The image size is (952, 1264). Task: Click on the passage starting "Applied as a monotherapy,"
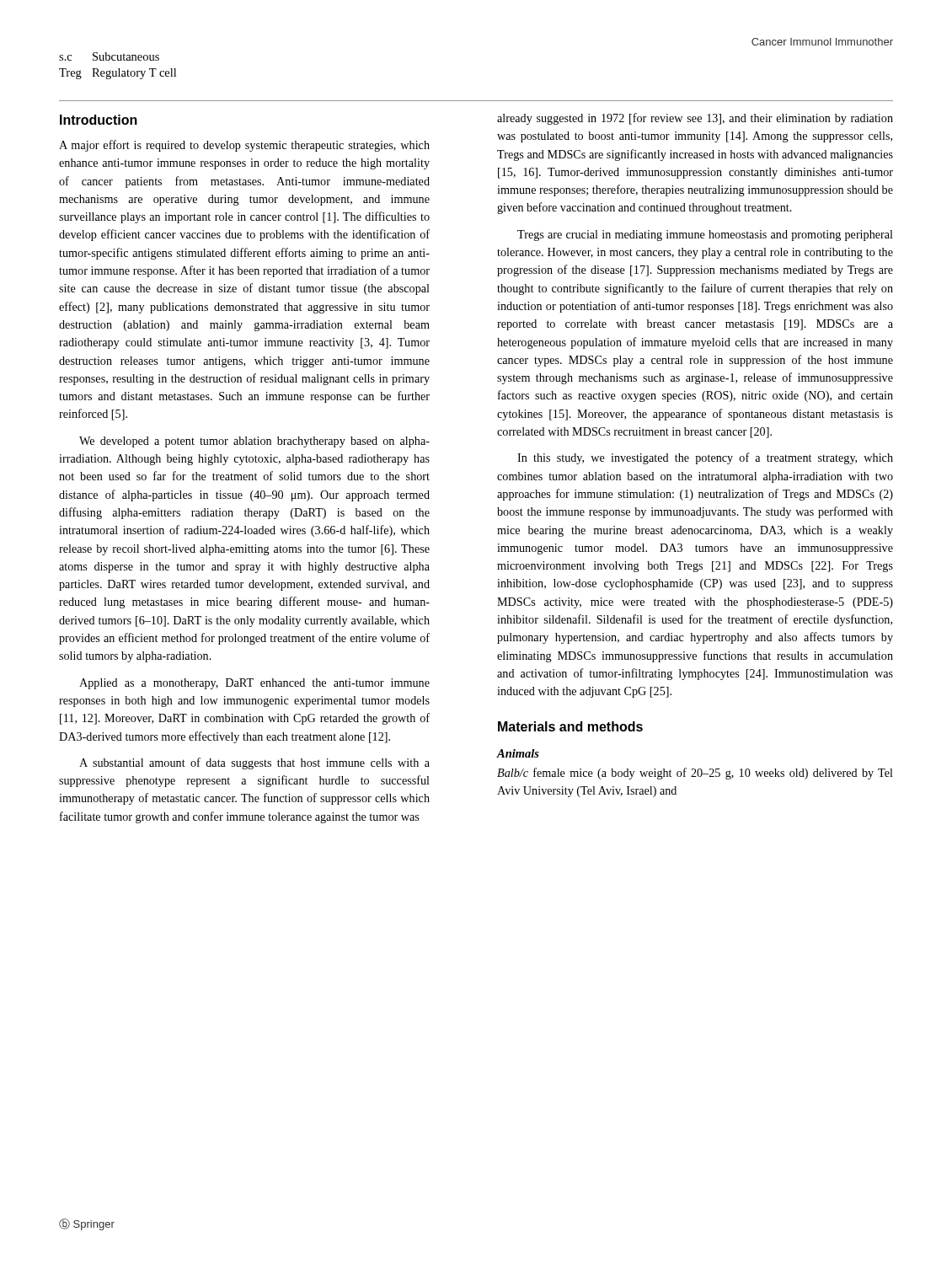(x=244, y=709)
